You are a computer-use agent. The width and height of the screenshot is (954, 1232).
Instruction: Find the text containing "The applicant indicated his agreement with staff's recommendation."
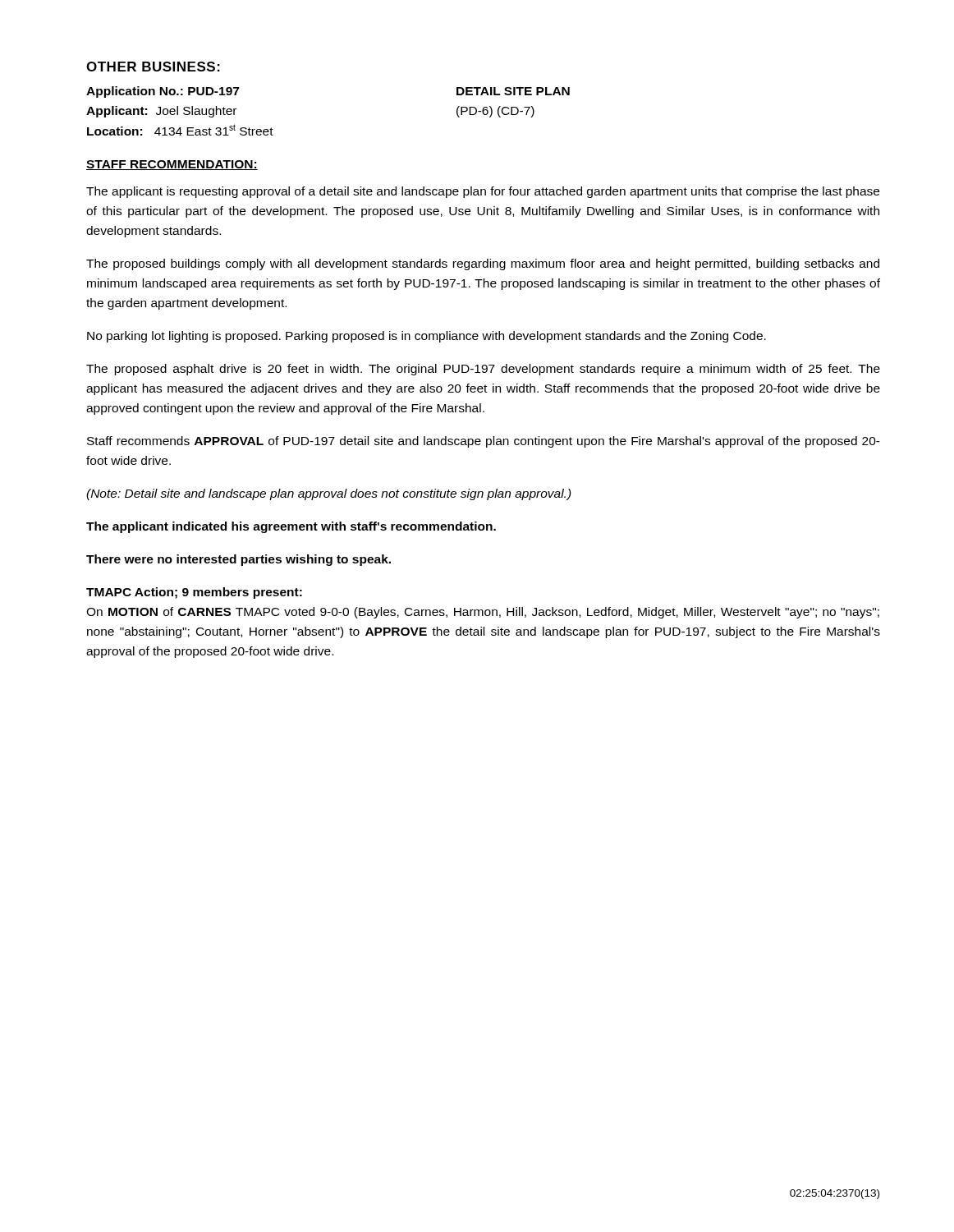coord(291,526)
